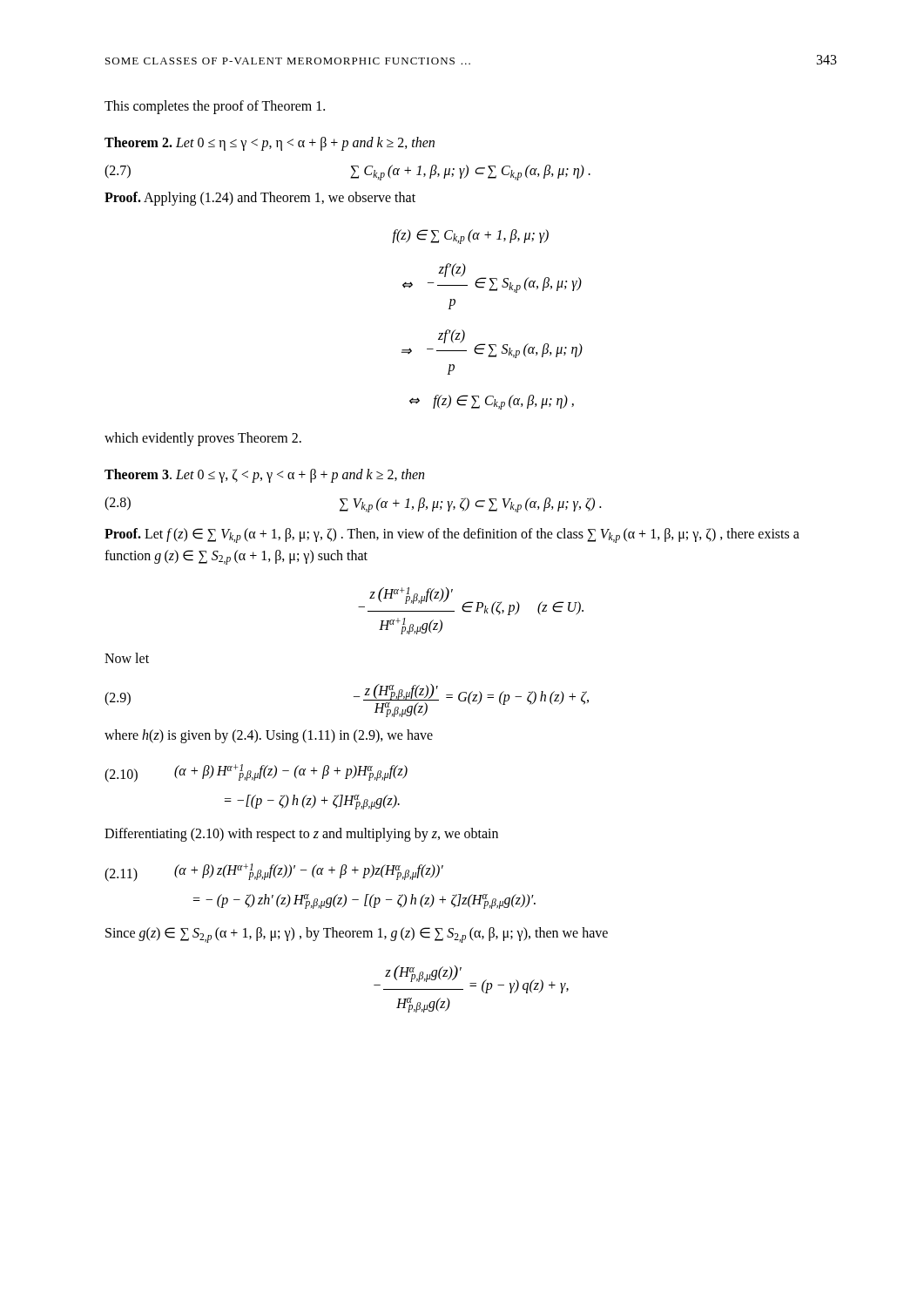Point to the formula beginning "(2.10) (α +"
The height and width of the screenshot is (1307, 924).
tap(256, 773)
